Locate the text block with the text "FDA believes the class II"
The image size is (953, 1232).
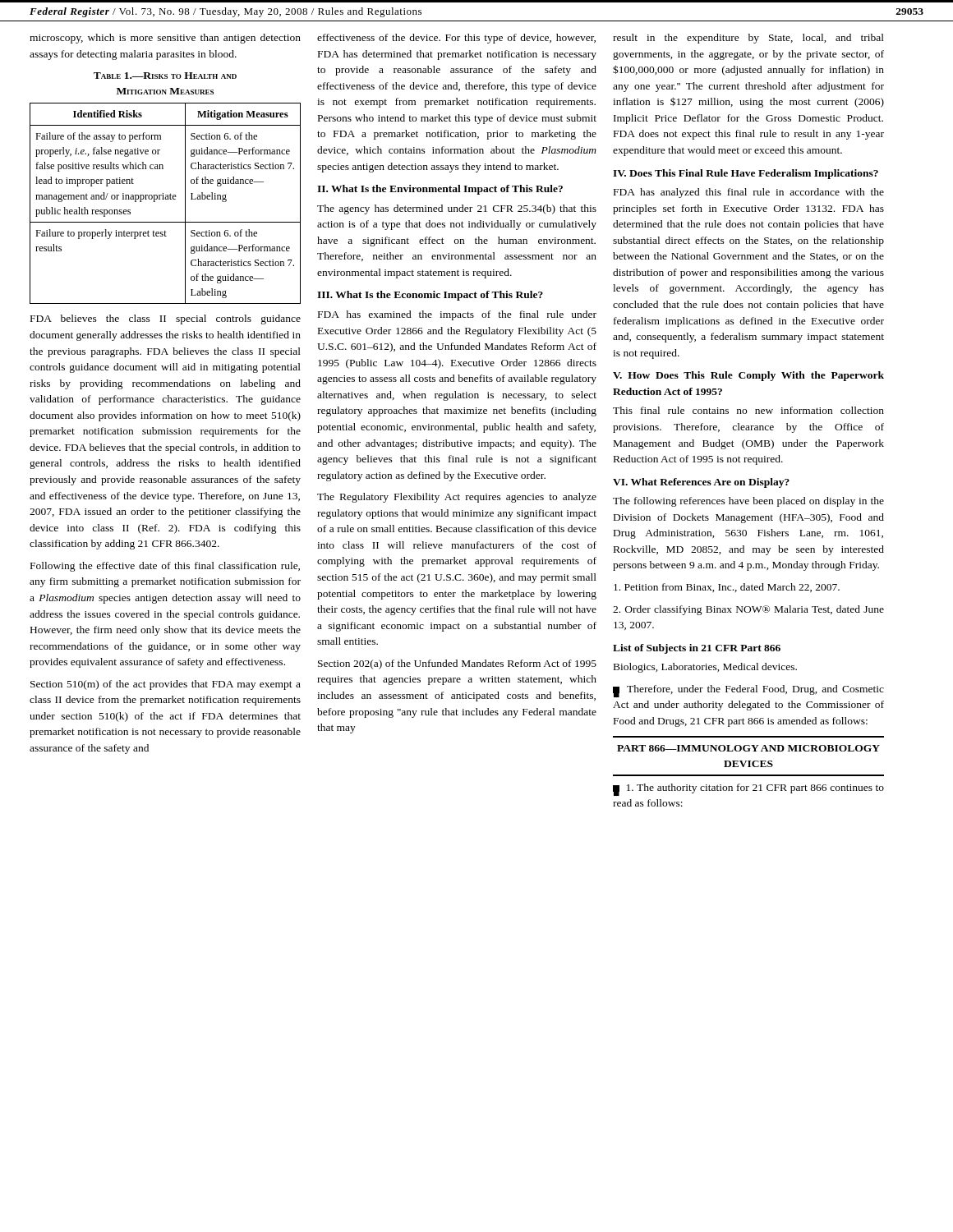(165, 431)
